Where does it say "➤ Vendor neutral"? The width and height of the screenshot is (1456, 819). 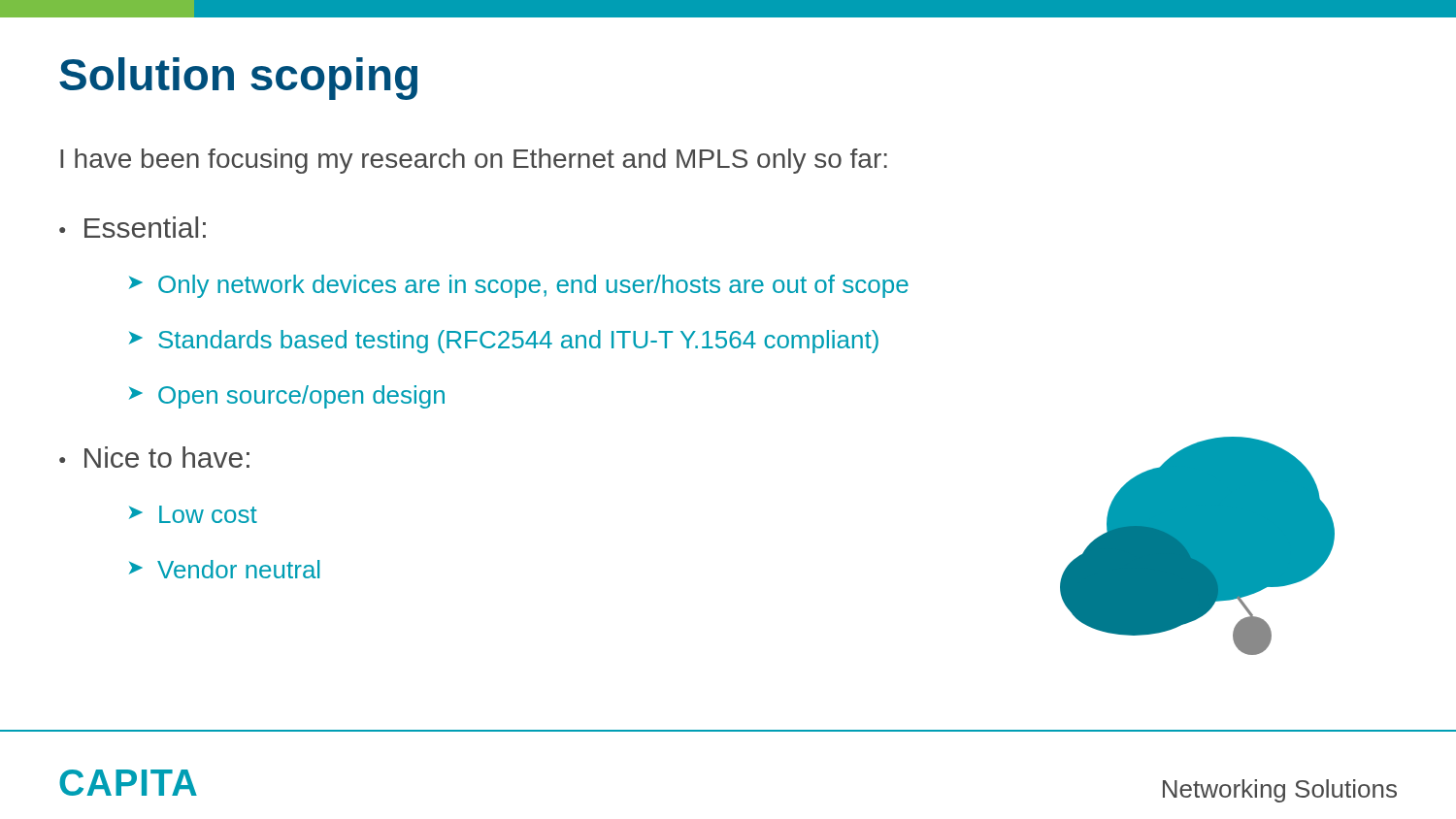224,570
